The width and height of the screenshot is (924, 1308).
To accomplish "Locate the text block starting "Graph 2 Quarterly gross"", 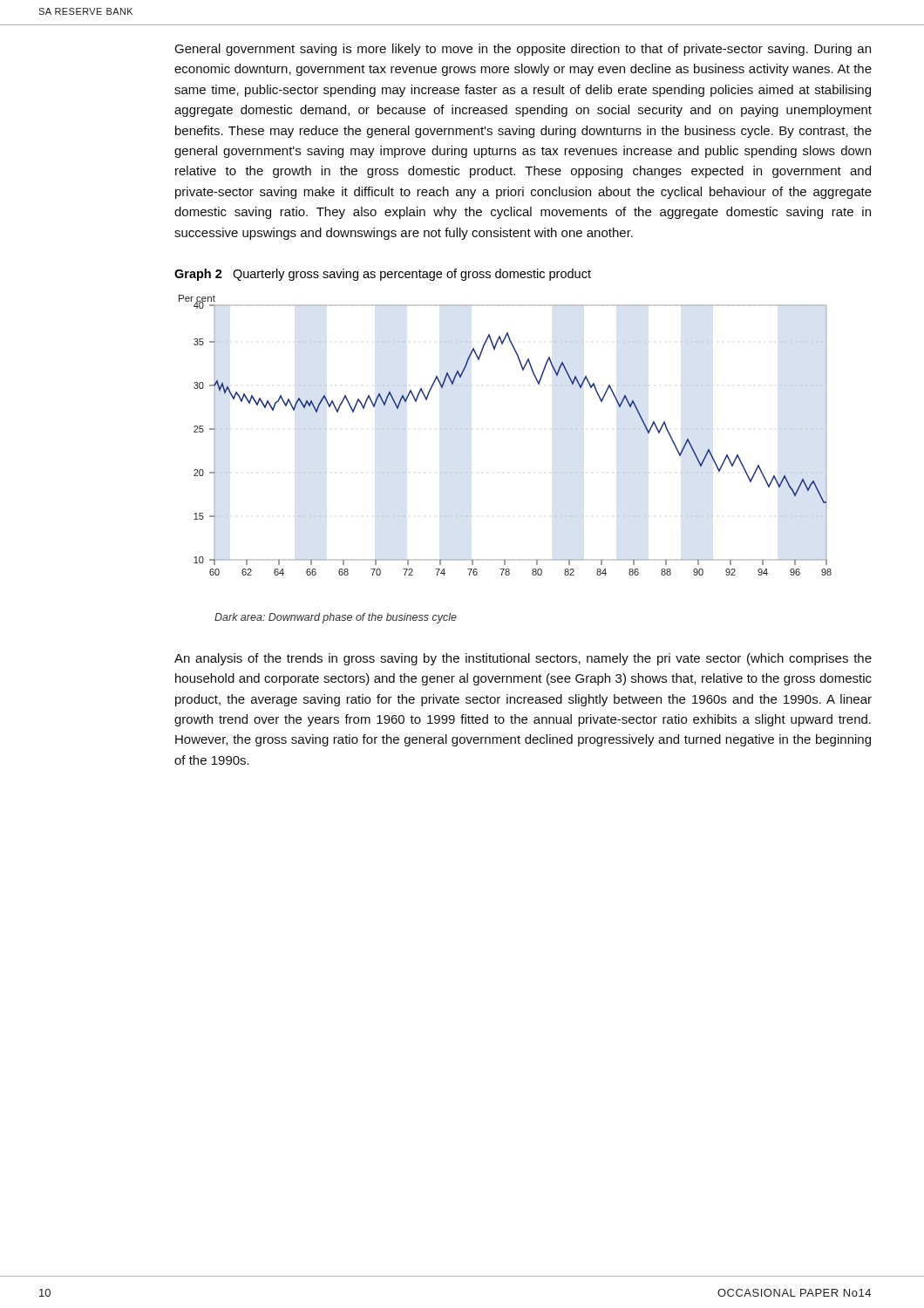I will coord(383,274).
